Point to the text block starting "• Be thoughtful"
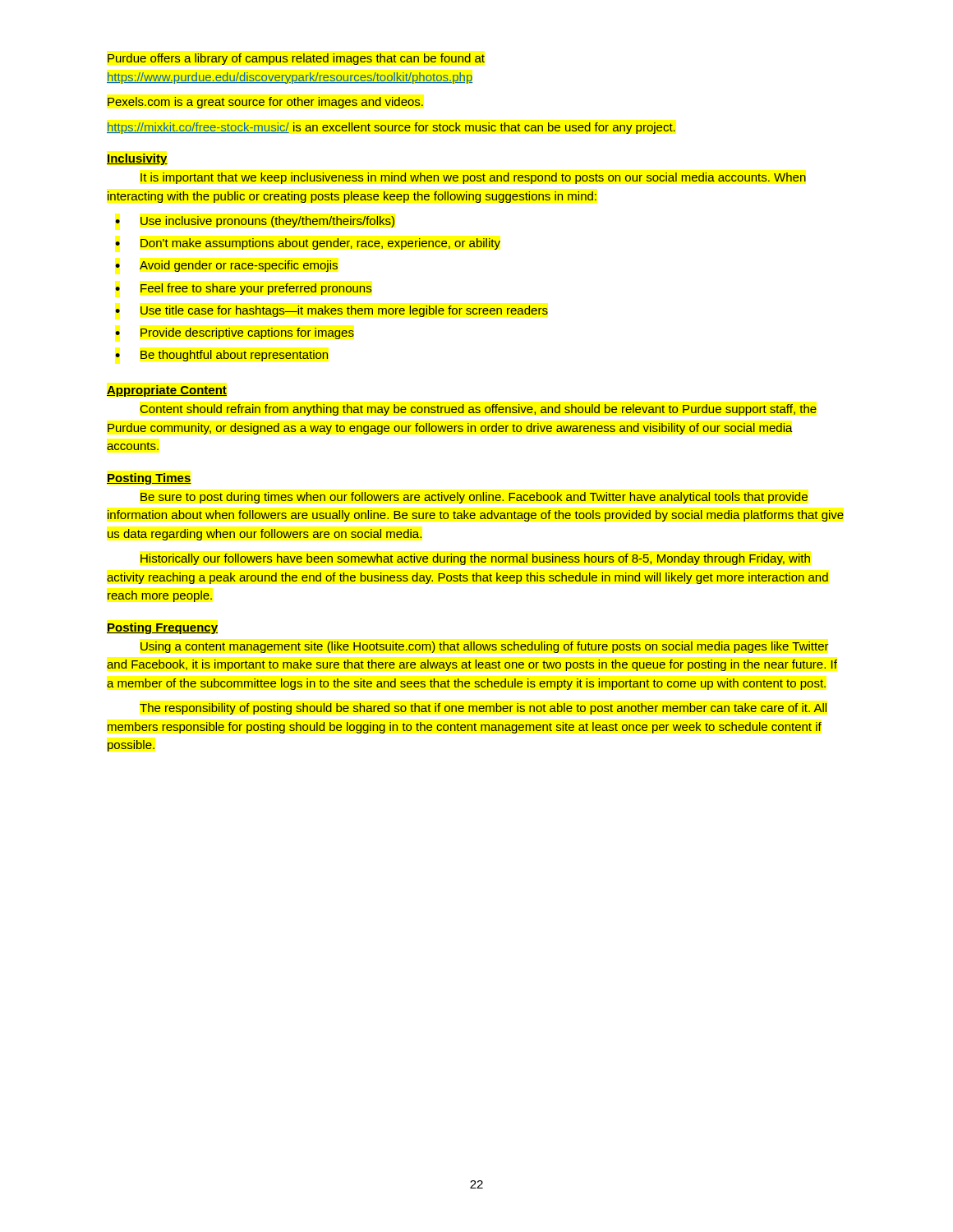This screenshot has height=1232, width=953. [x=222, y=356]
